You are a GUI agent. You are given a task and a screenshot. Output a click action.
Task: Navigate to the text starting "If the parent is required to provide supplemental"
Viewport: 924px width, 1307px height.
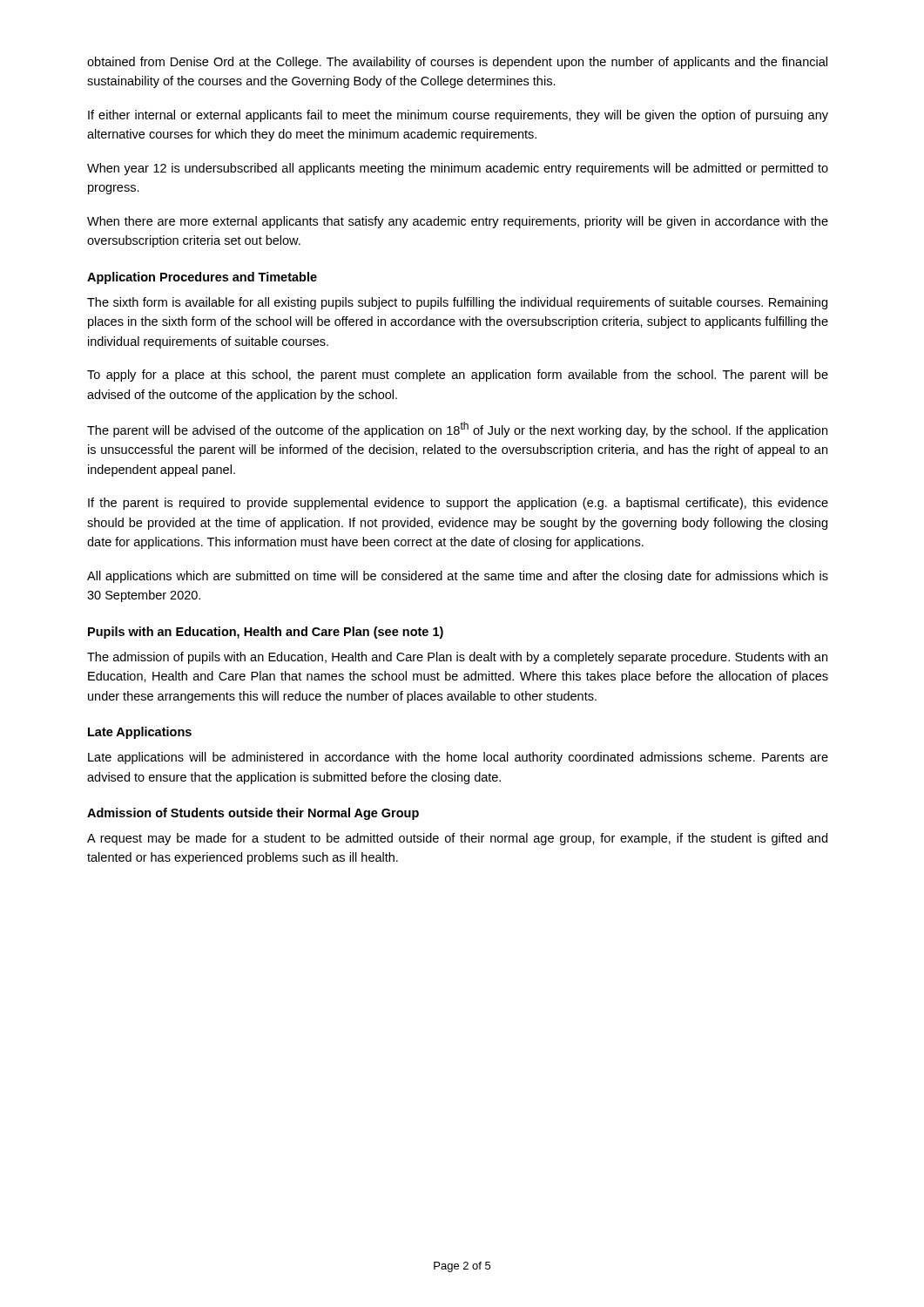[x=458, y=523]
